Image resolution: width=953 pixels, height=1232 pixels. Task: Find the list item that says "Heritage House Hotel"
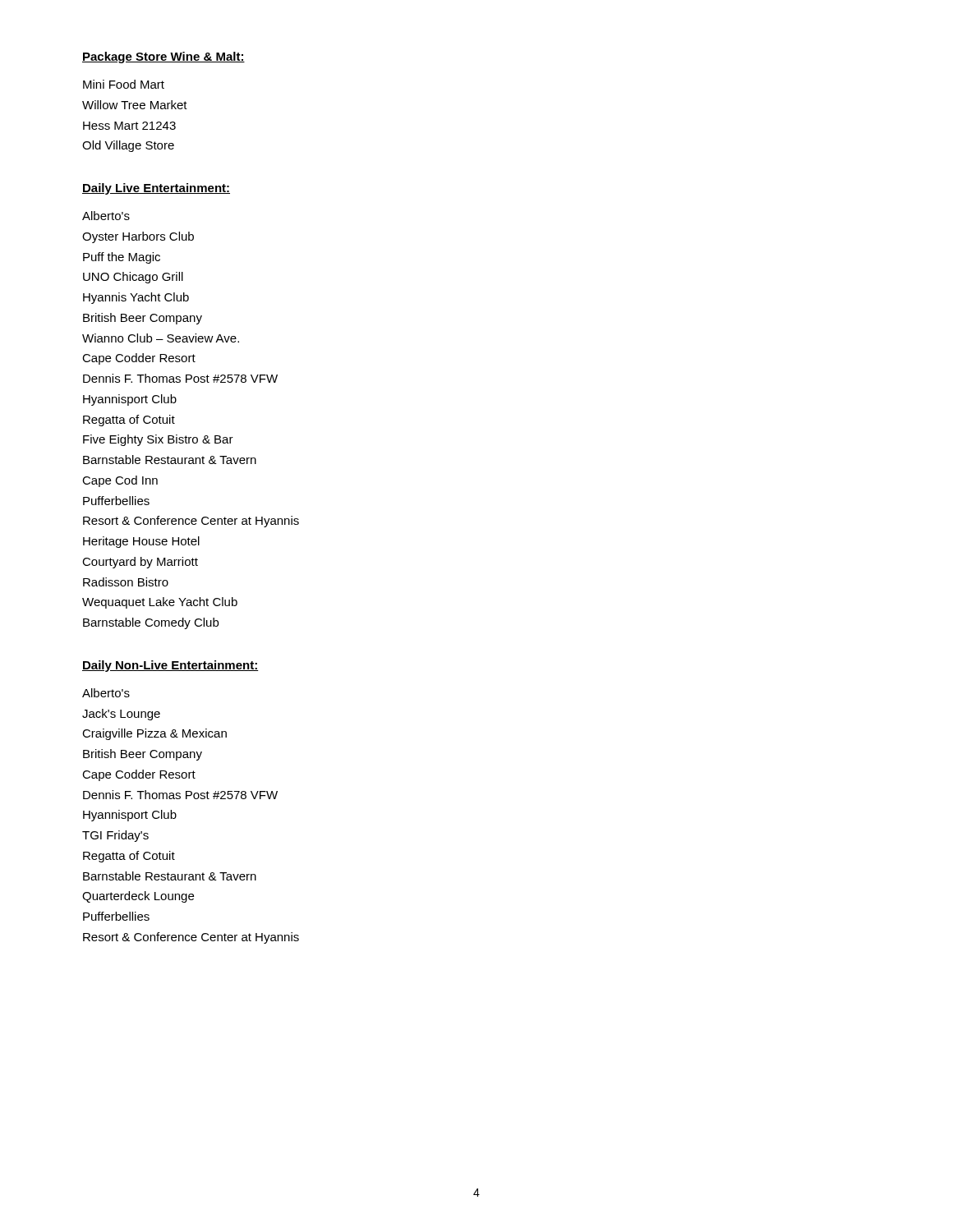point(141,541)
